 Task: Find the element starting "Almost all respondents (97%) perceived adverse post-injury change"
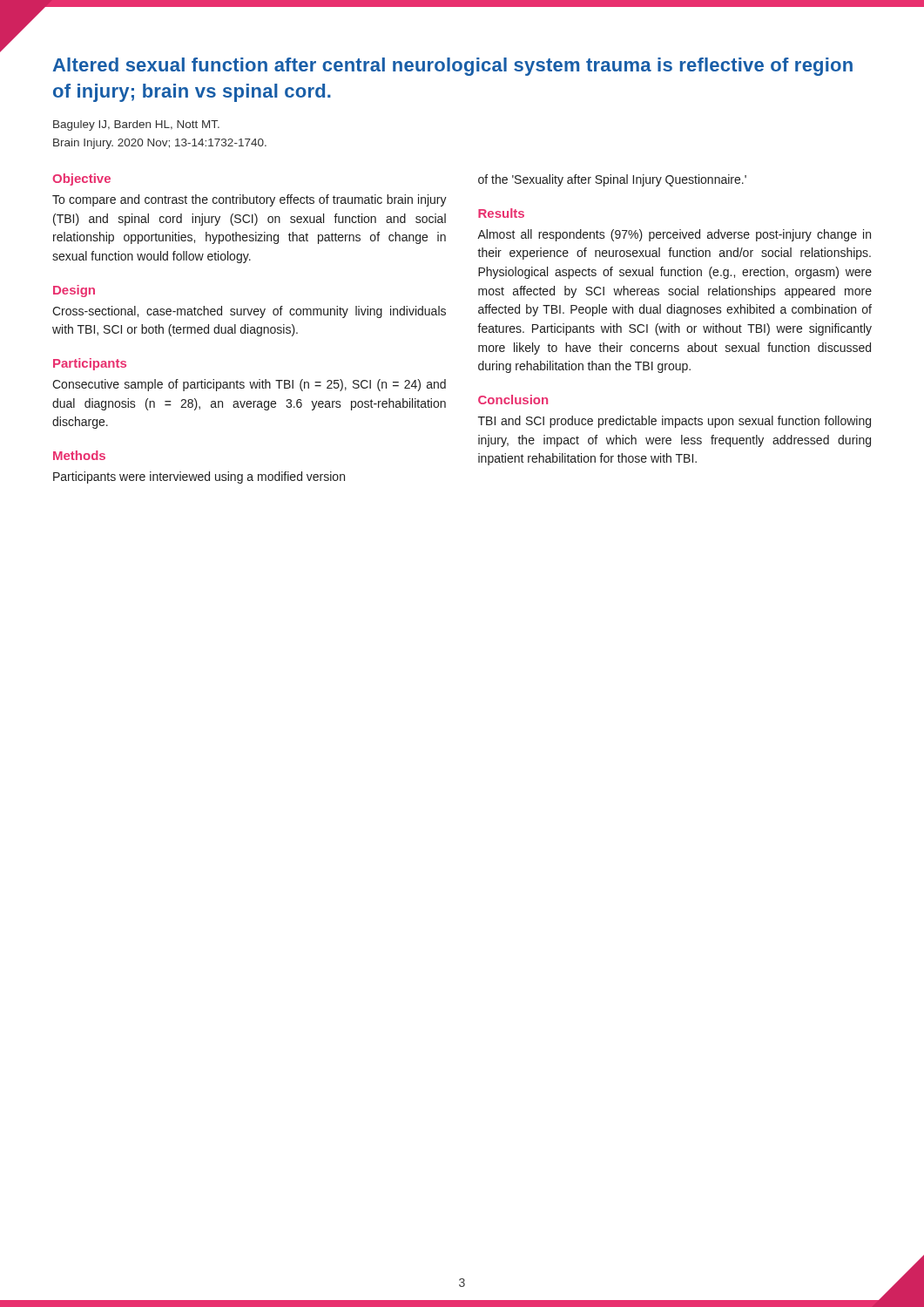tap(675, 300)
